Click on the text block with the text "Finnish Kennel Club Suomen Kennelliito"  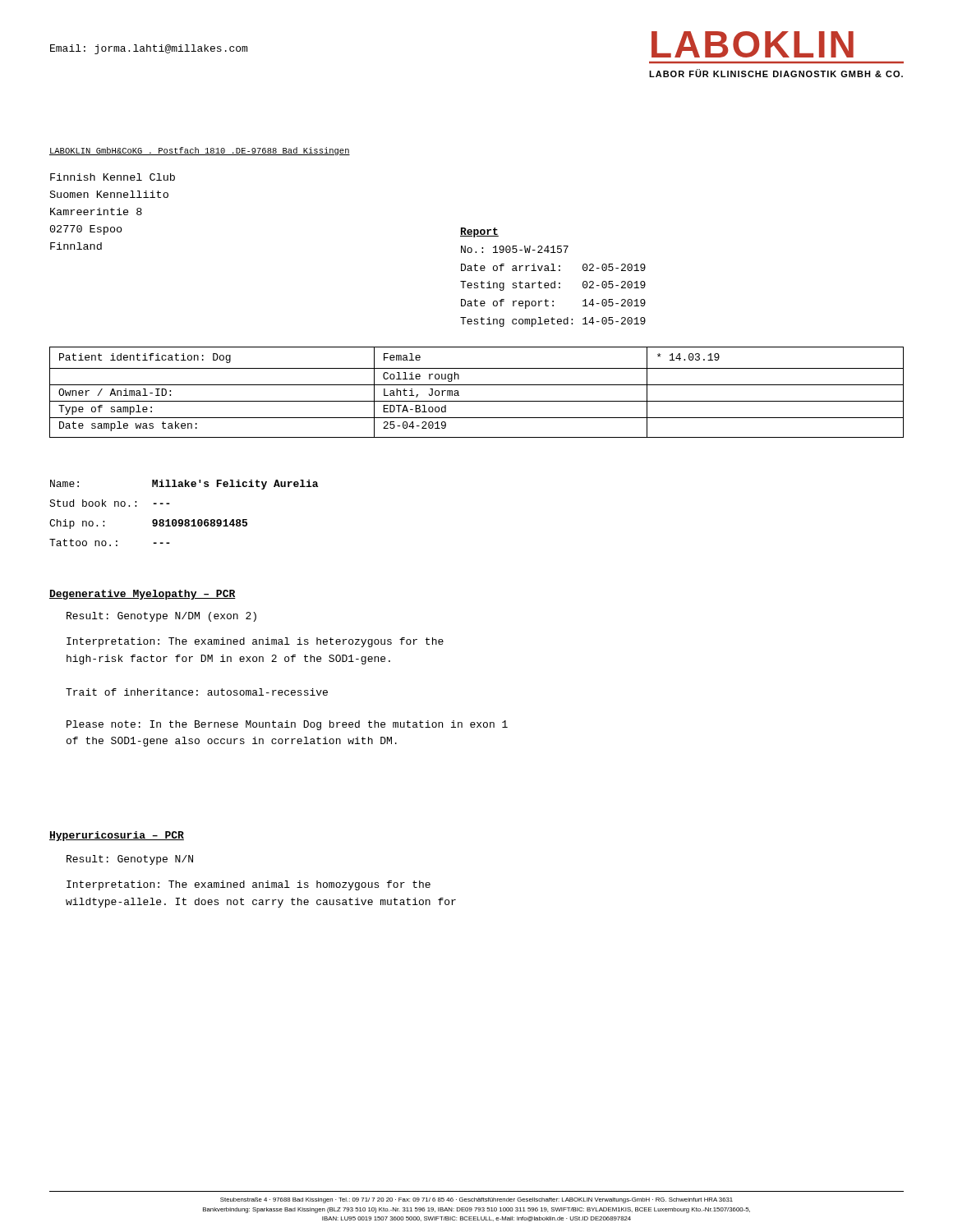click(x=113, y=212)
